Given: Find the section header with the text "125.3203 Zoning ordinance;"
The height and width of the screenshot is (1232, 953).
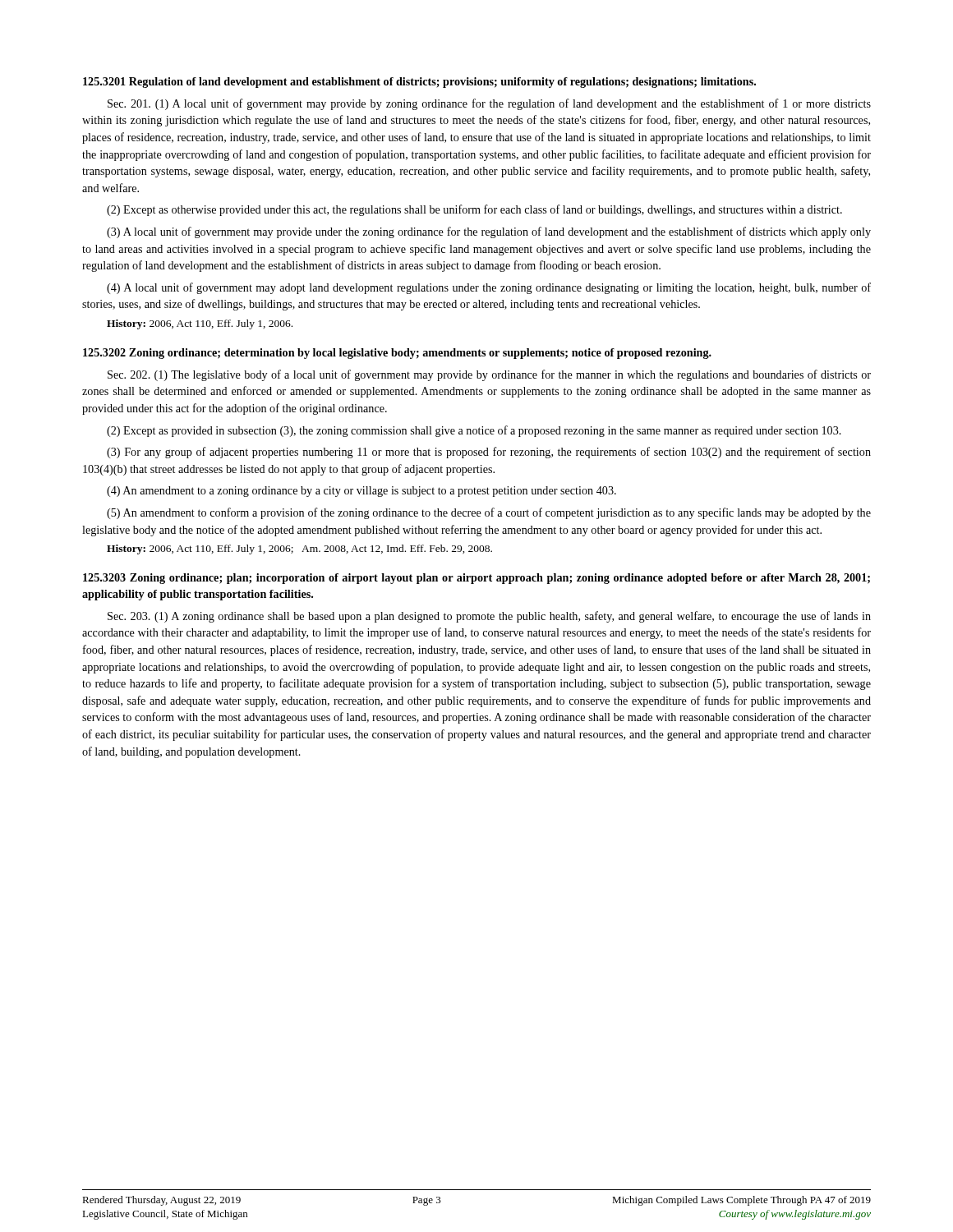Looking at the screenshot, I should (476, 586).
